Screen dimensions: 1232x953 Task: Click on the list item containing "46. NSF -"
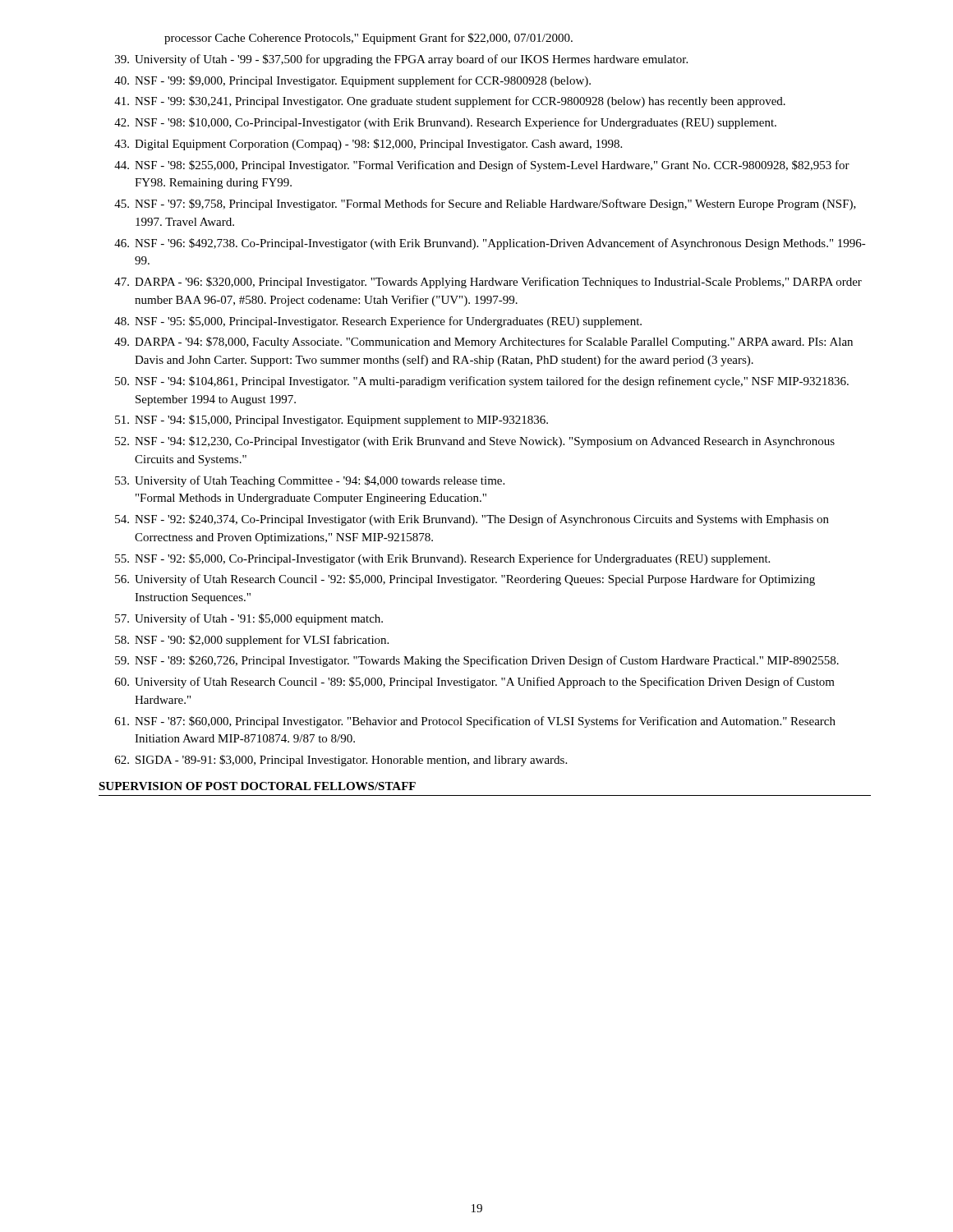pyautogui.click(x=485, y=252)
